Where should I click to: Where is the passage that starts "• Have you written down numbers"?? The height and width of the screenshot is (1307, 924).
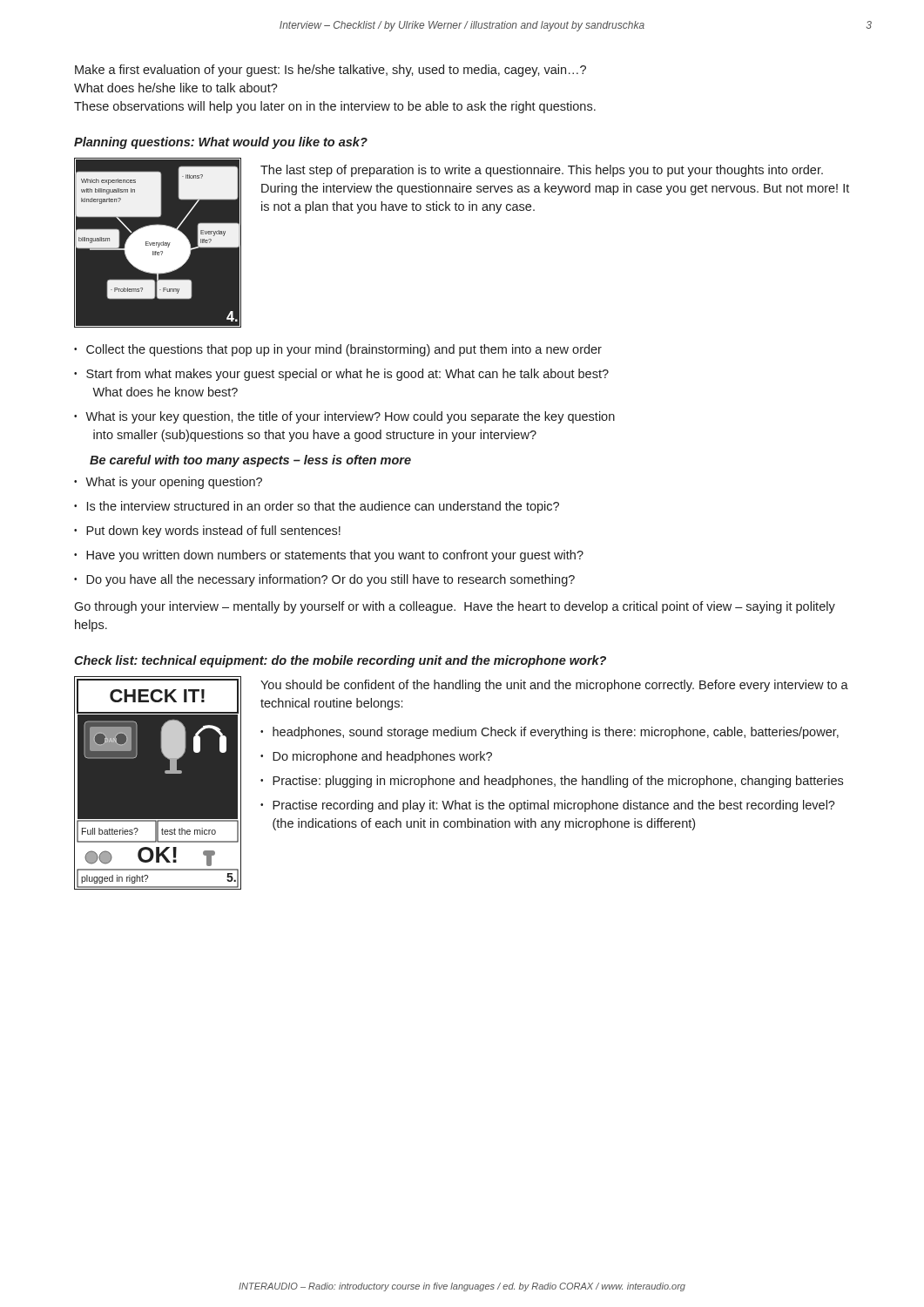point(329,556)
